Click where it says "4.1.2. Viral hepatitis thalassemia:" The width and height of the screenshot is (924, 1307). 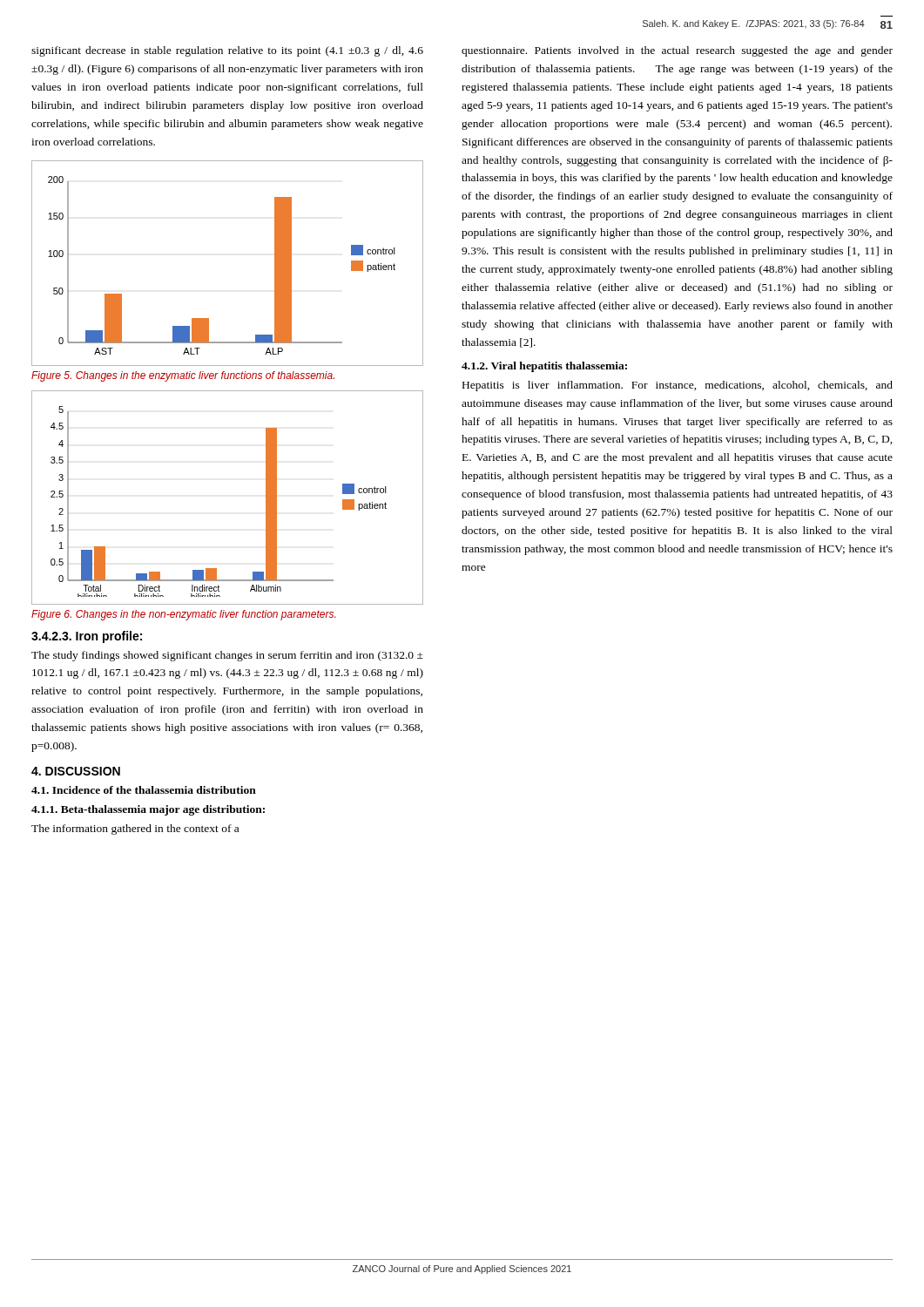tap(545, 365)
